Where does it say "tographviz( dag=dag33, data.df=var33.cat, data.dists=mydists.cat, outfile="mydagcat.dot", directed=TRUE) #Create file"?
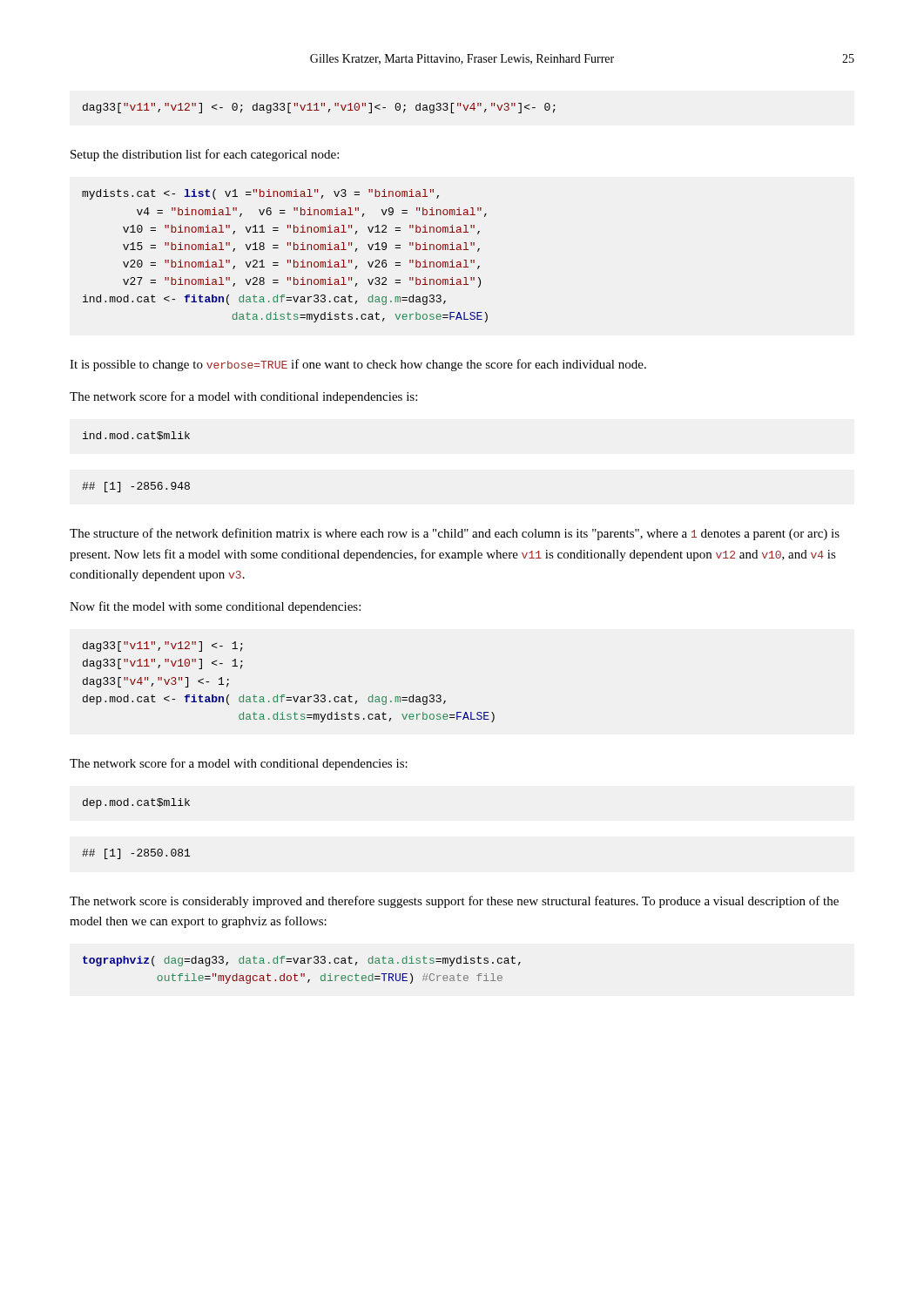The width and height of the screenshot is (924, 1307). (462, 970)
